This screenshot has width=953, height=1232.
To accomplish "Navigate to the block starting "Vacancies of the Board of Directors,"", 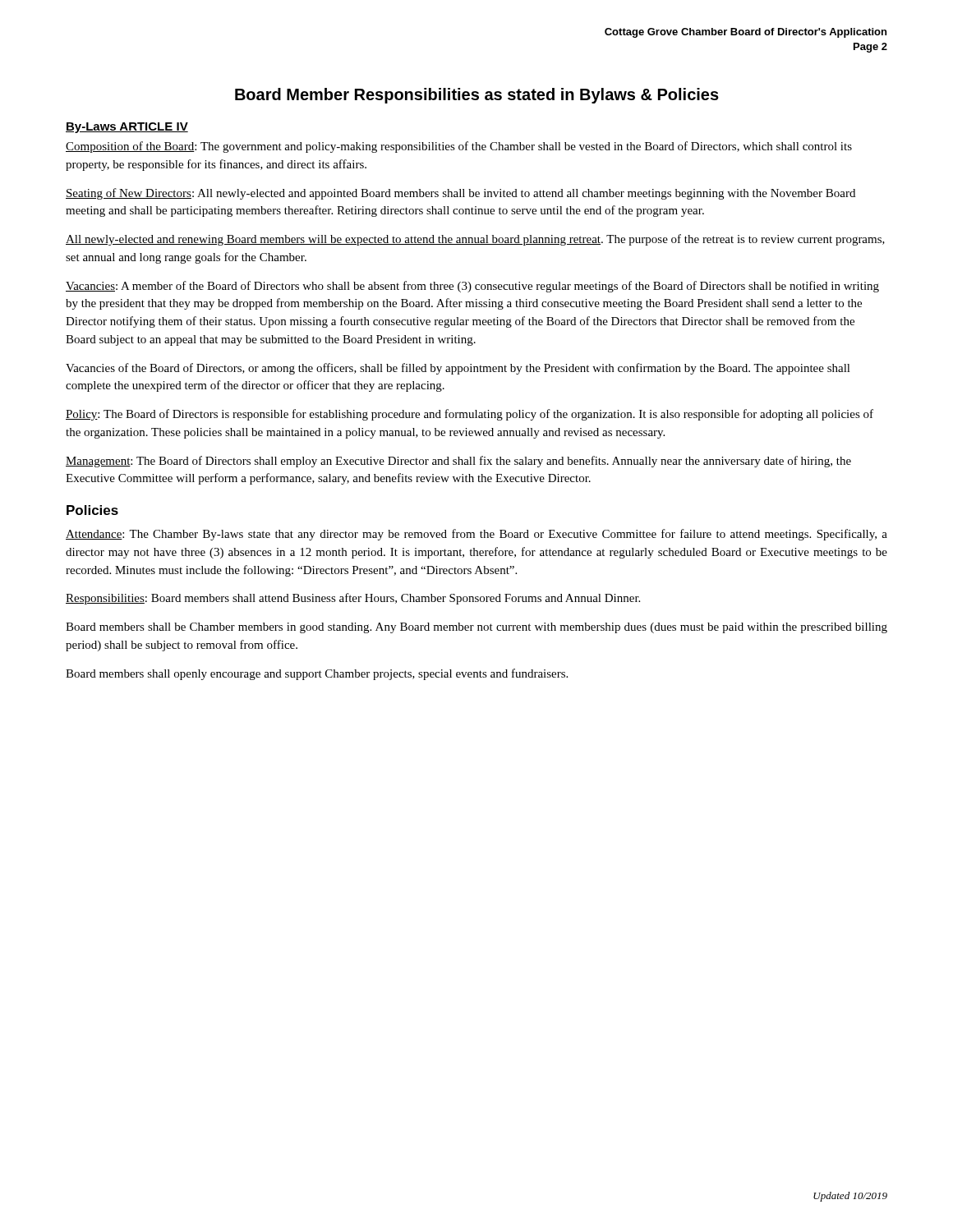I will tap(458, 376).
